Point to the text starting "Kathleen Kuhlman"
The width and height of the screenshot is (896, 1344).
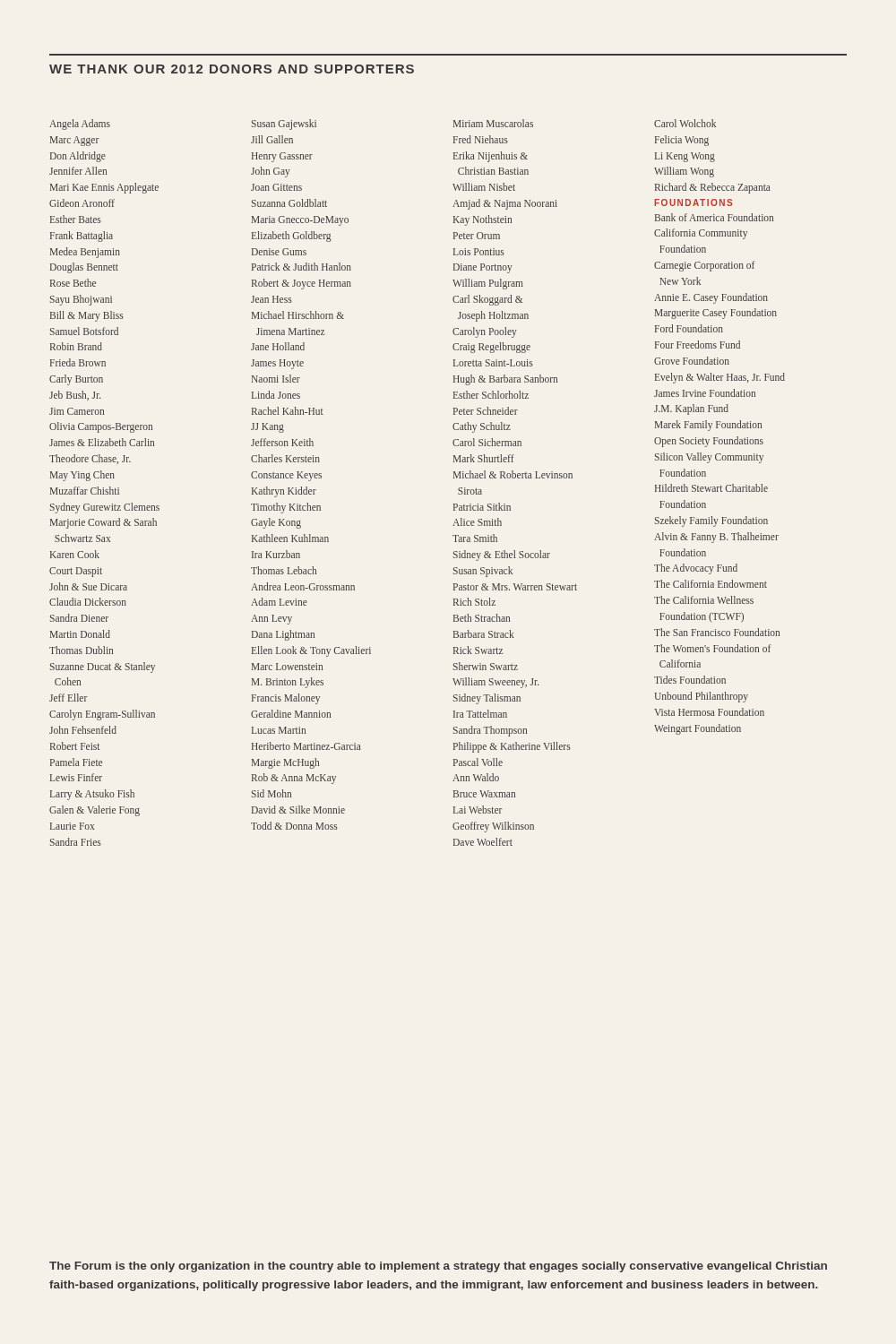(290, 538)
